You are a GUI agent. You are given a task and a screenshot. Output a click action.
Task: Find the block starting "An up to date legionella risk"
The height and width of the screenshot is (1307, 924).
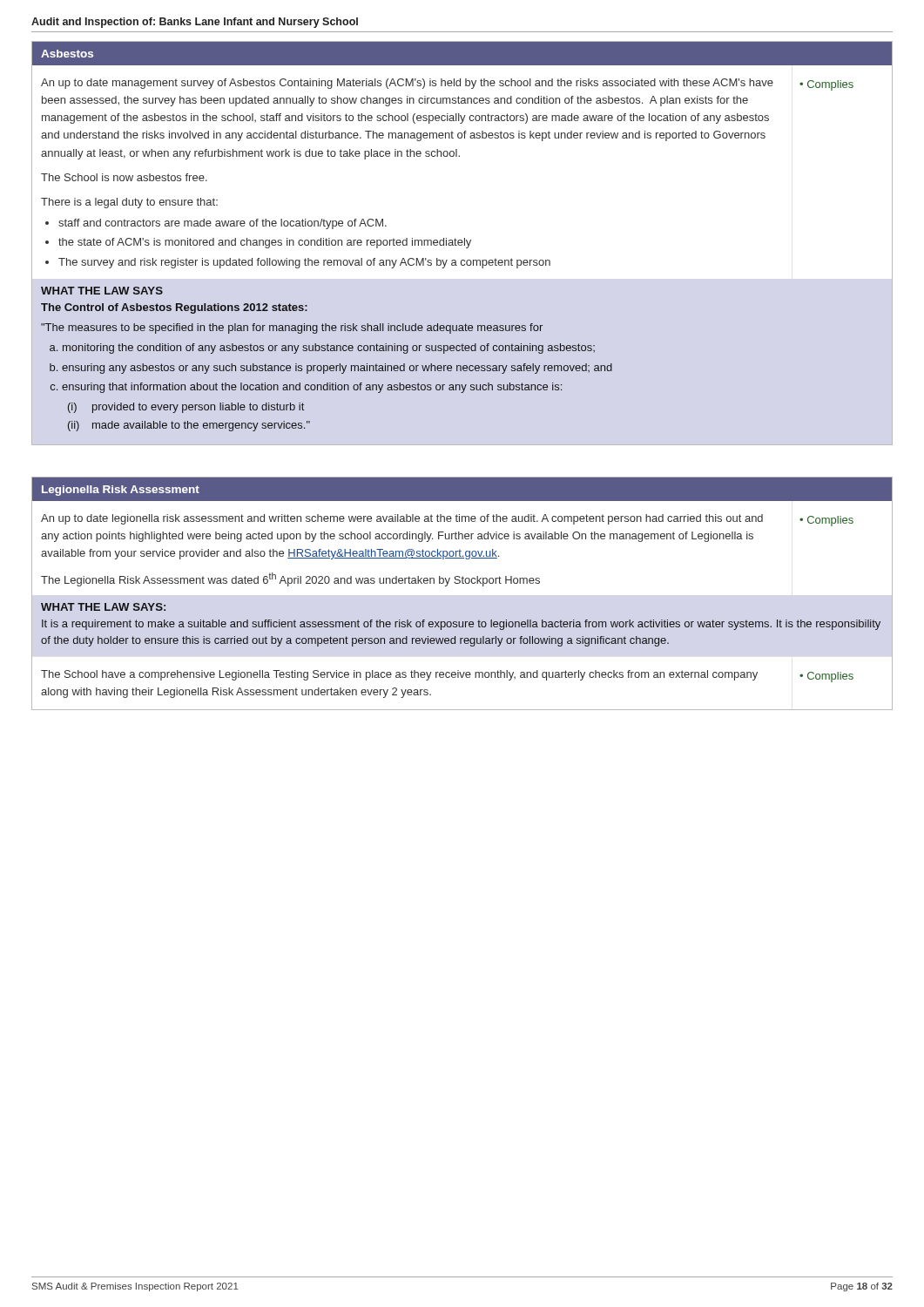tap(402, 536)
